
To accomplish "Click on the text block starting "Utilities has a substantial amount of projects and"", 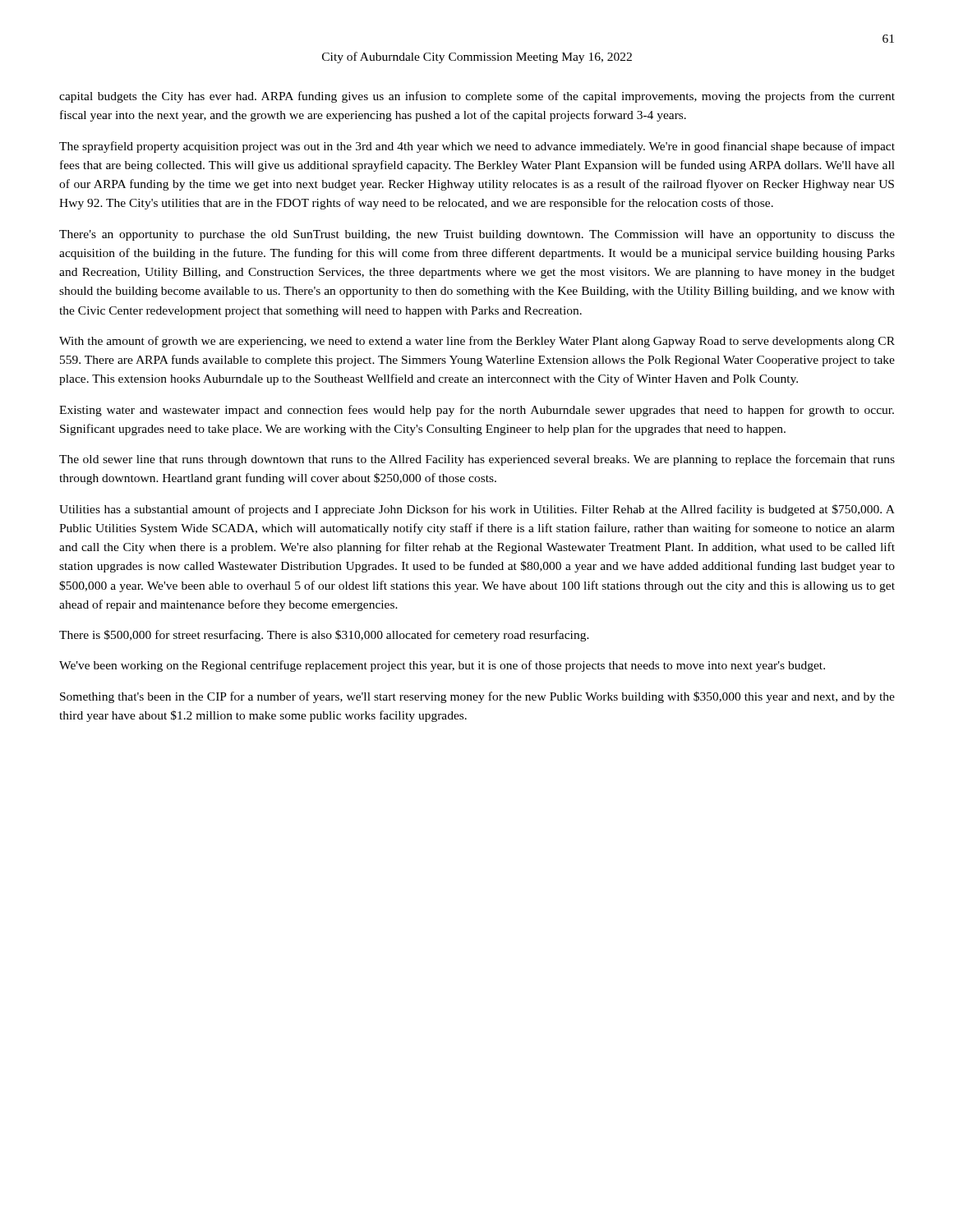I will point(477,556).
